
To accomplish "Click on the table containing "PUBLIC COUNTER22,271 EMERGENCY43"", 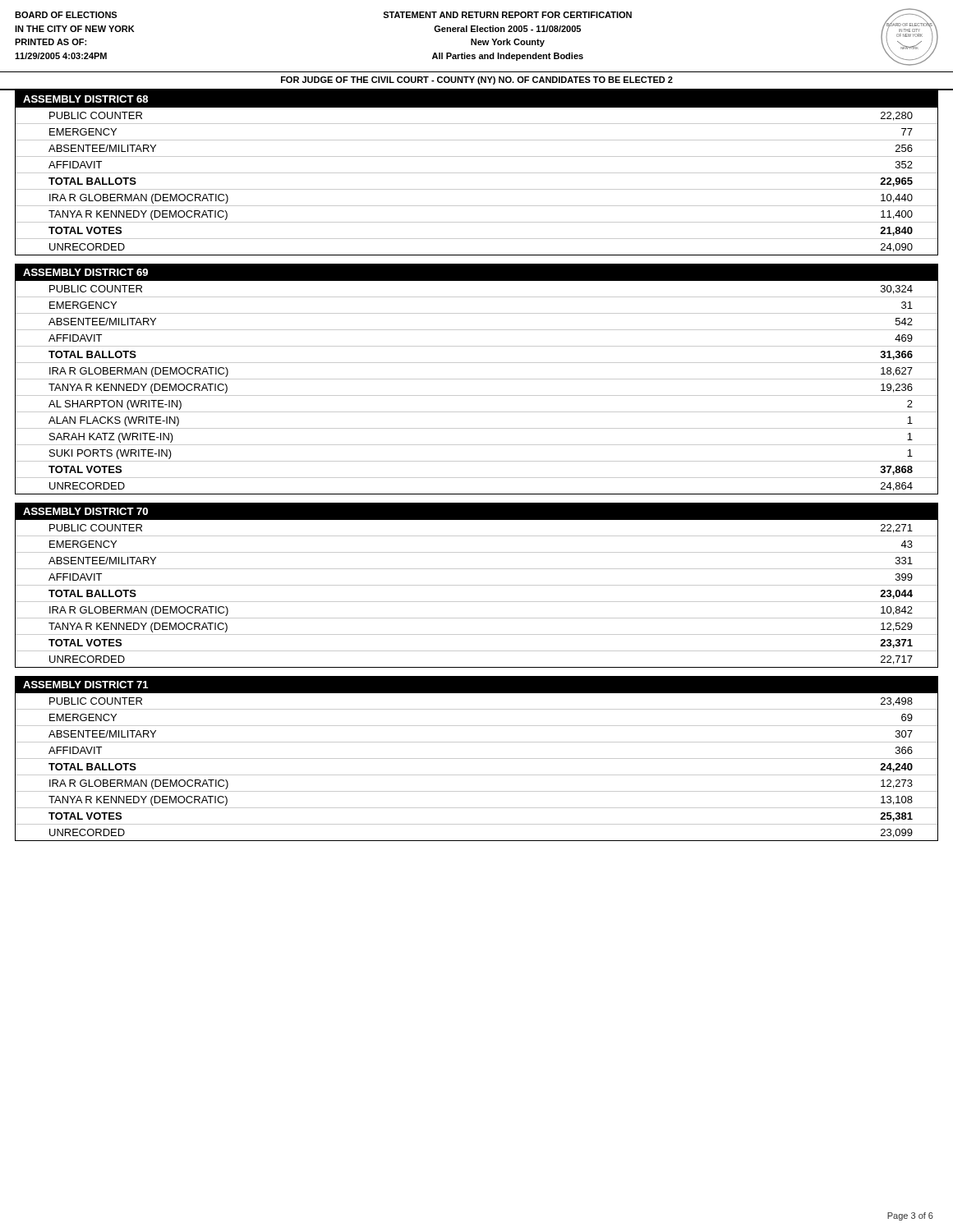I will pos(476,594).
